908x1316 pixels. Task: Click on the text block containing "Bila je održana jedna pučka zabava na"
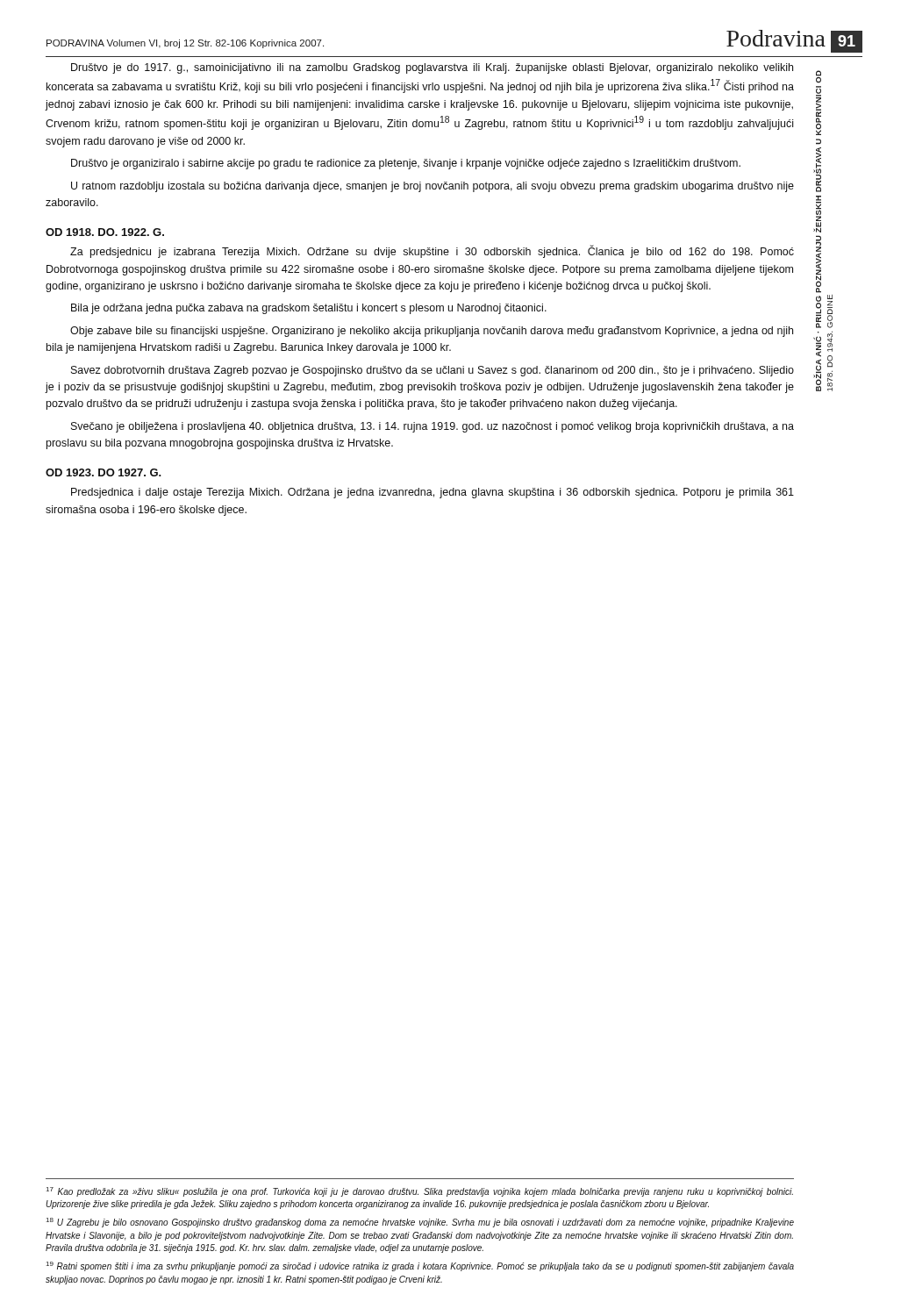420,309
